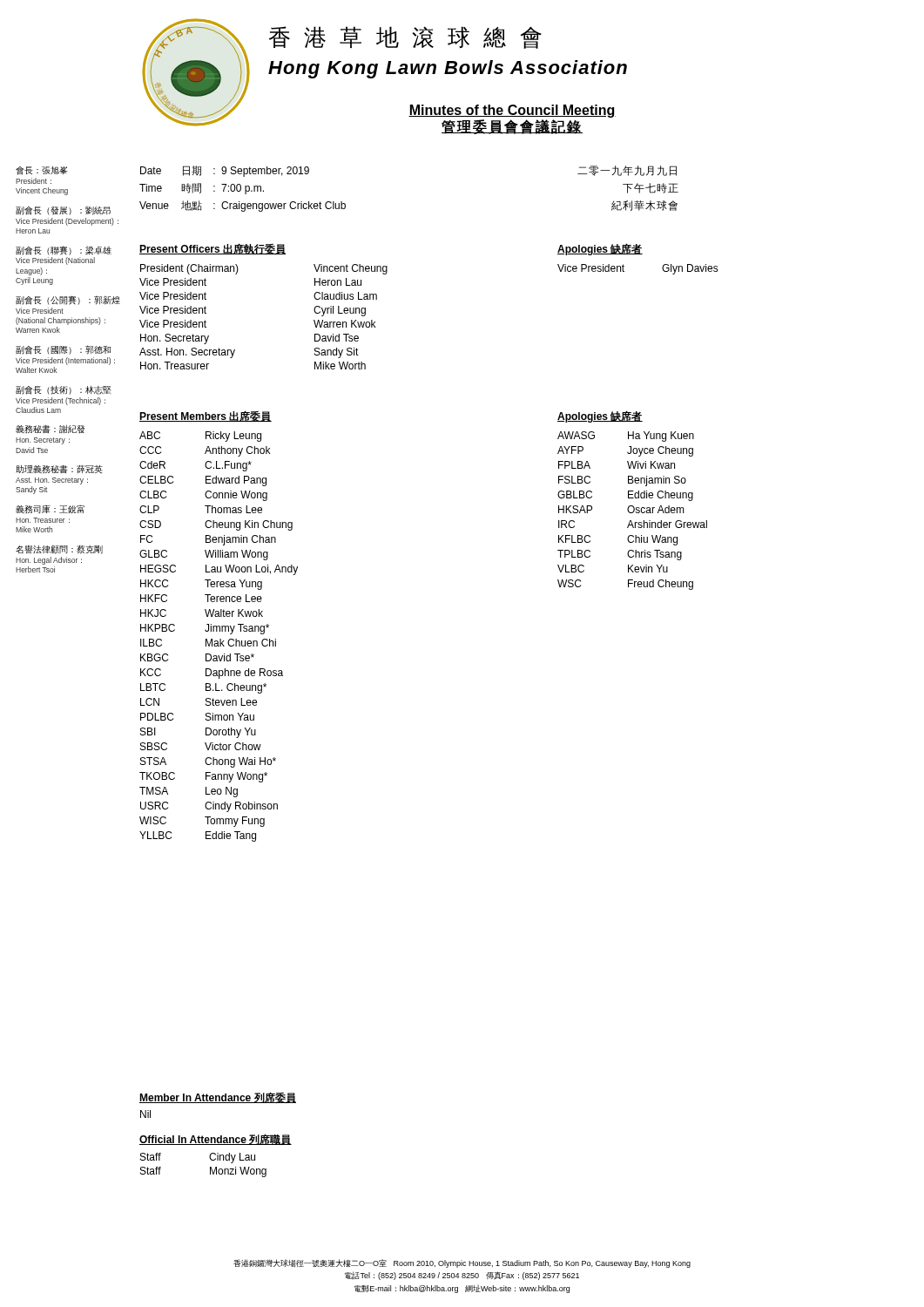Viewport: 924px width, 1307px height.
Task: Locate the text "義務秘書：謝紀發 Hon. Secretary： David Tse"
Action: pyautogui.click(x=72, y=440)
